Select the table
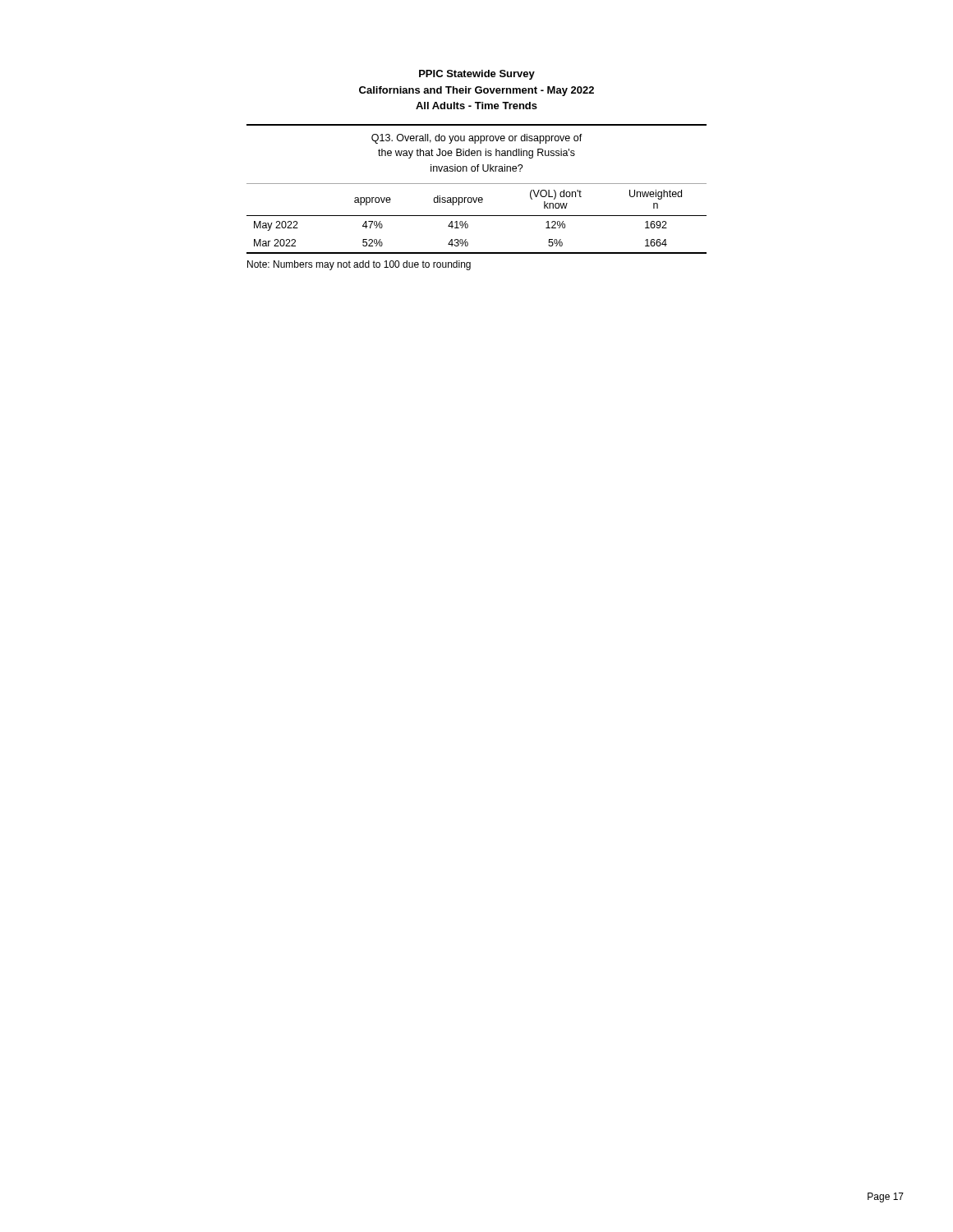Viewport: 953px width, 1232px height. pos(476,197)
